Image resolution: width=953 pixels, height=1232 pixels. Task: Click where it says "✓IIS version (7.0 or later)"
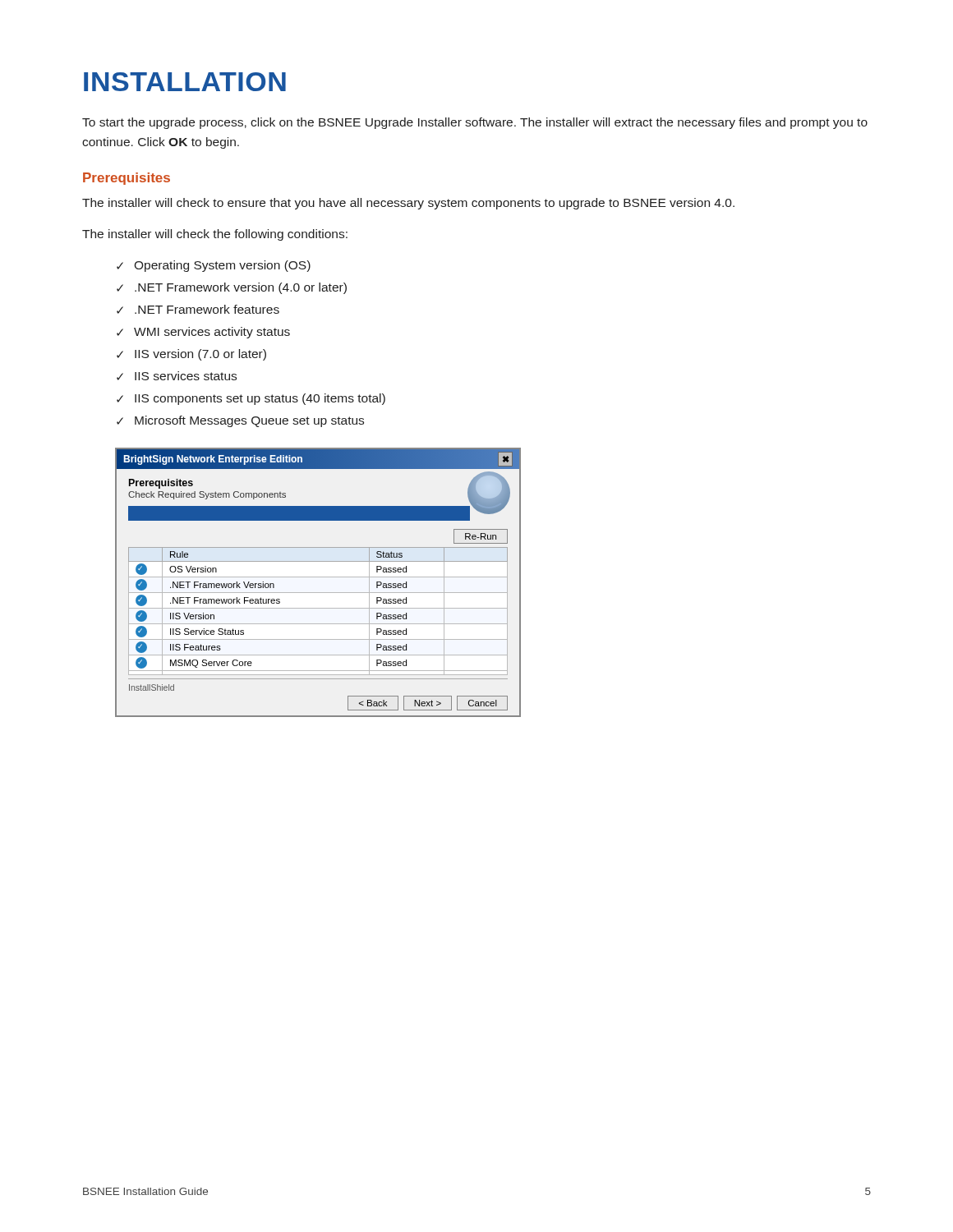coord(191,355)
